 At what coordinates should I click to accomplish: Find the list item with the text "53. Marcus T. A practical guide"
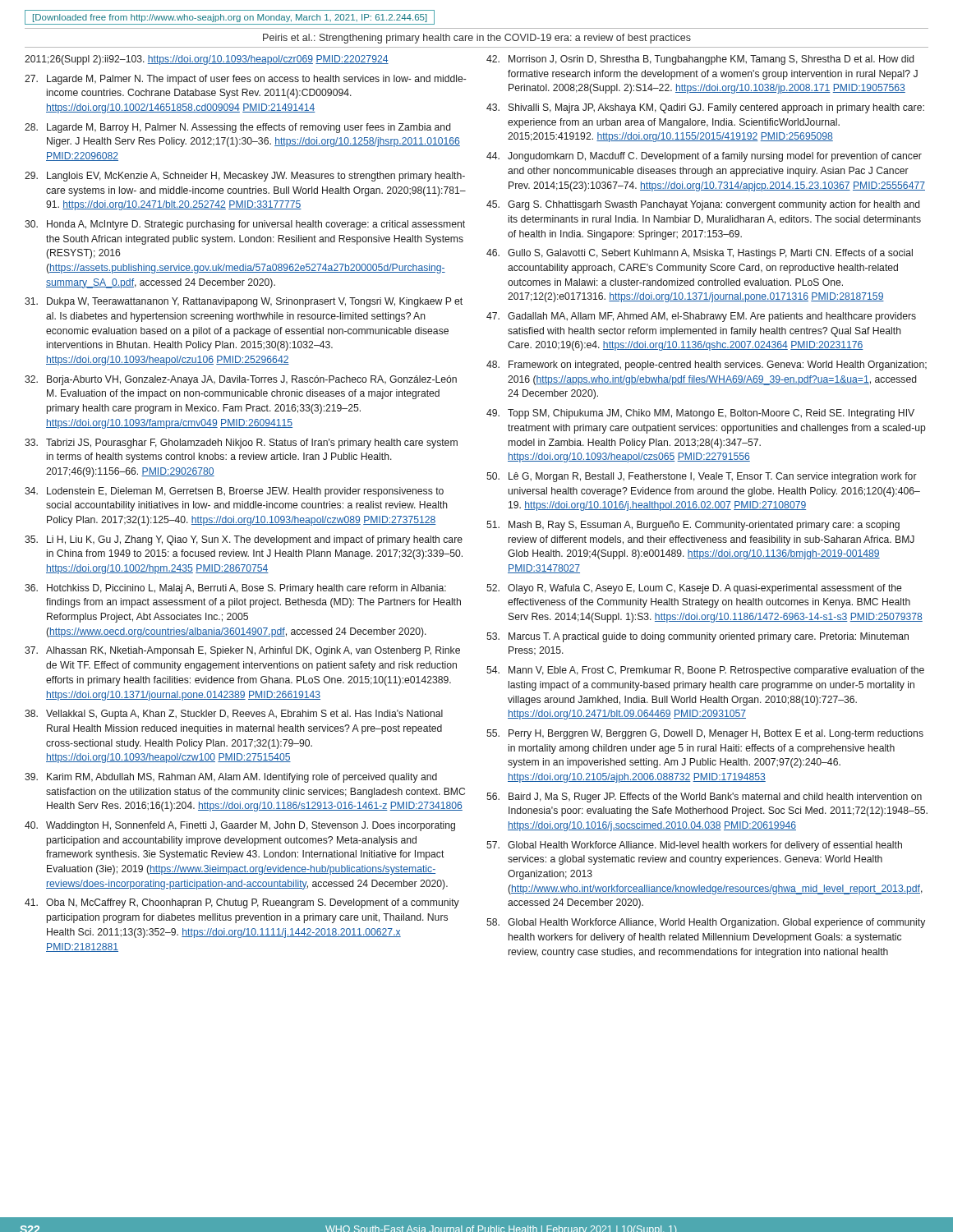(707, 644)
